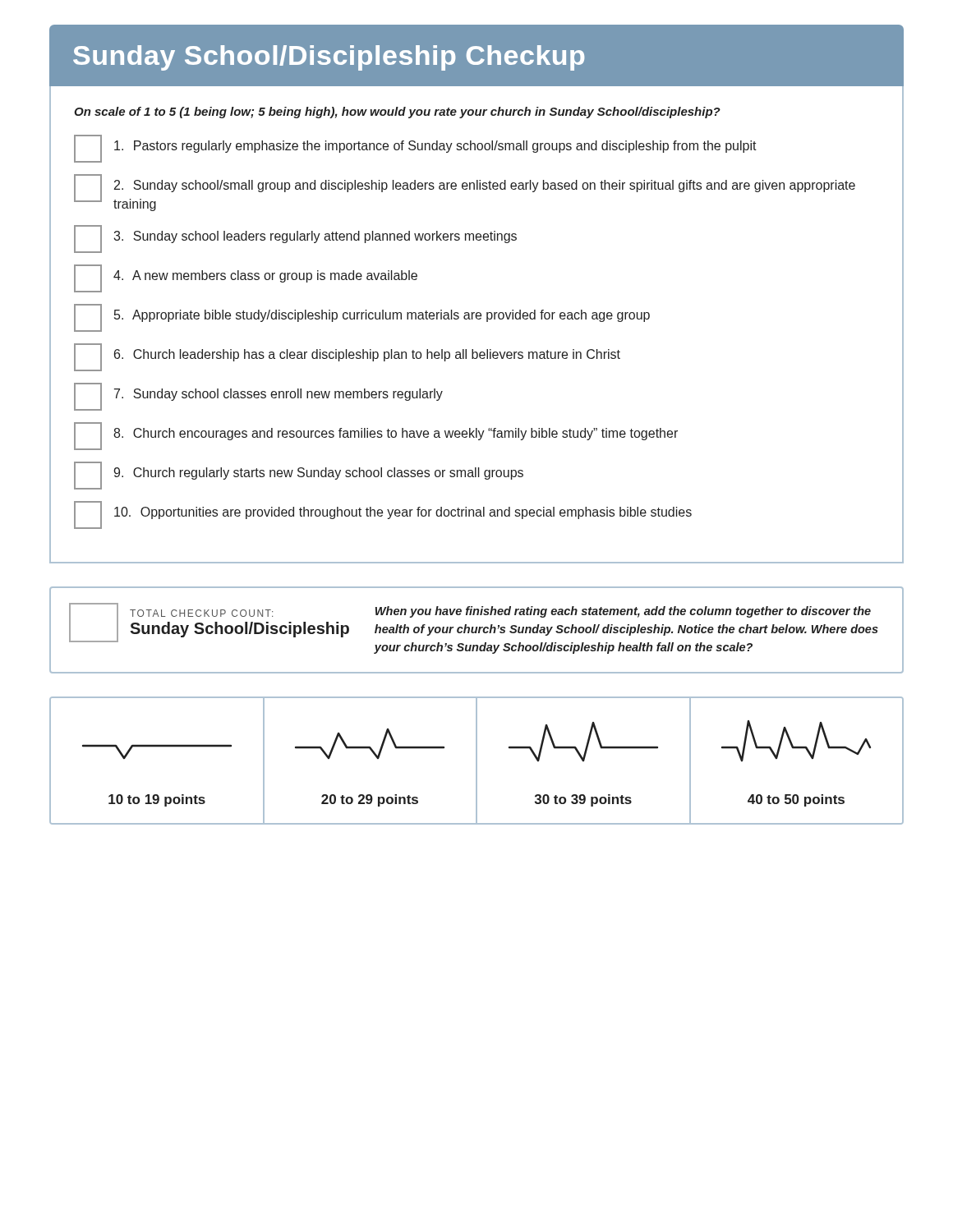Viewport: 953px width, 1232px height.
Task: Click the passage that begins "6. Church leadership has a clear"
Action: 347,357
